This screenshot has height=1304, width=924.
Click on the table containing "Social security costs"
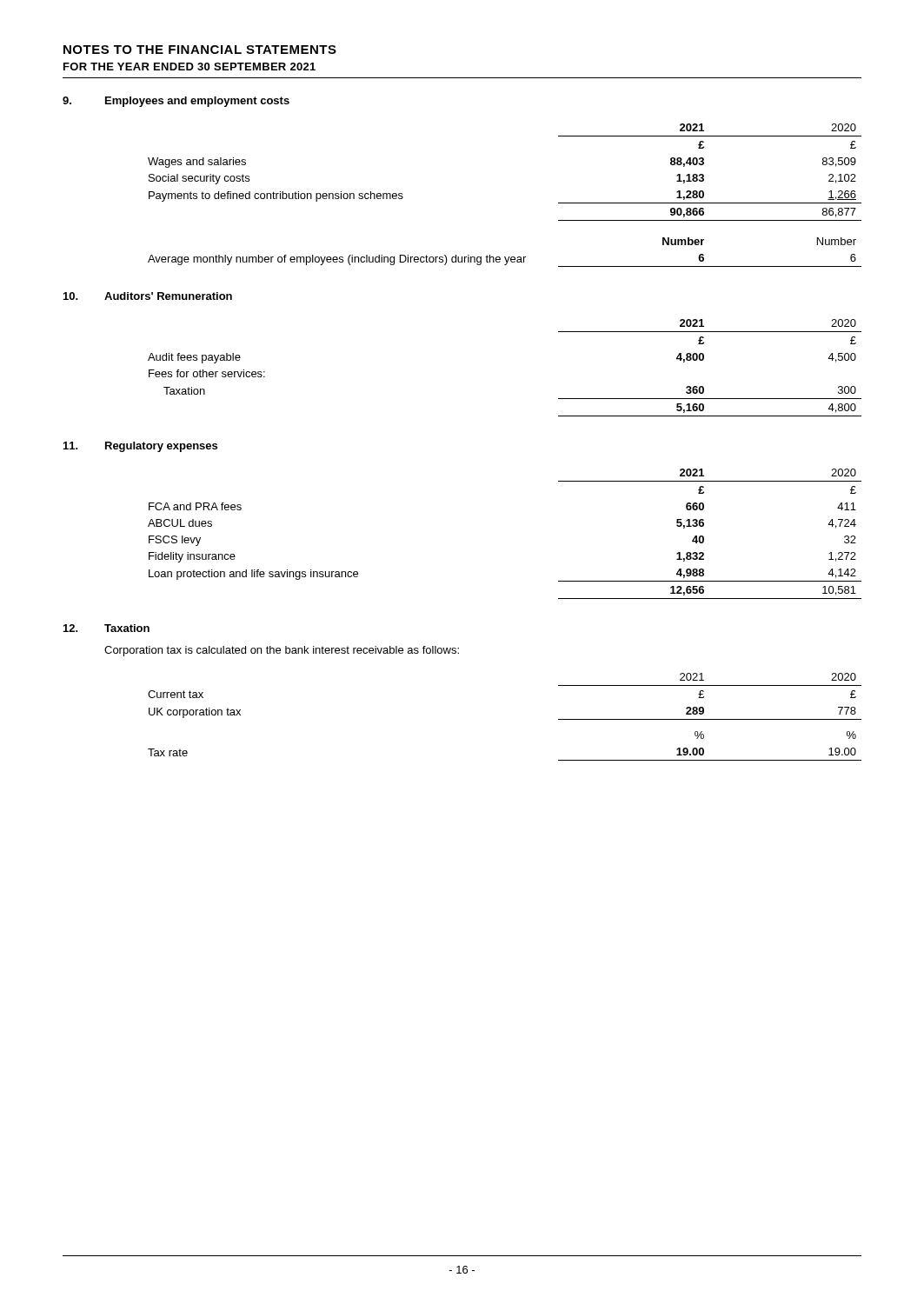click(462, 193)
